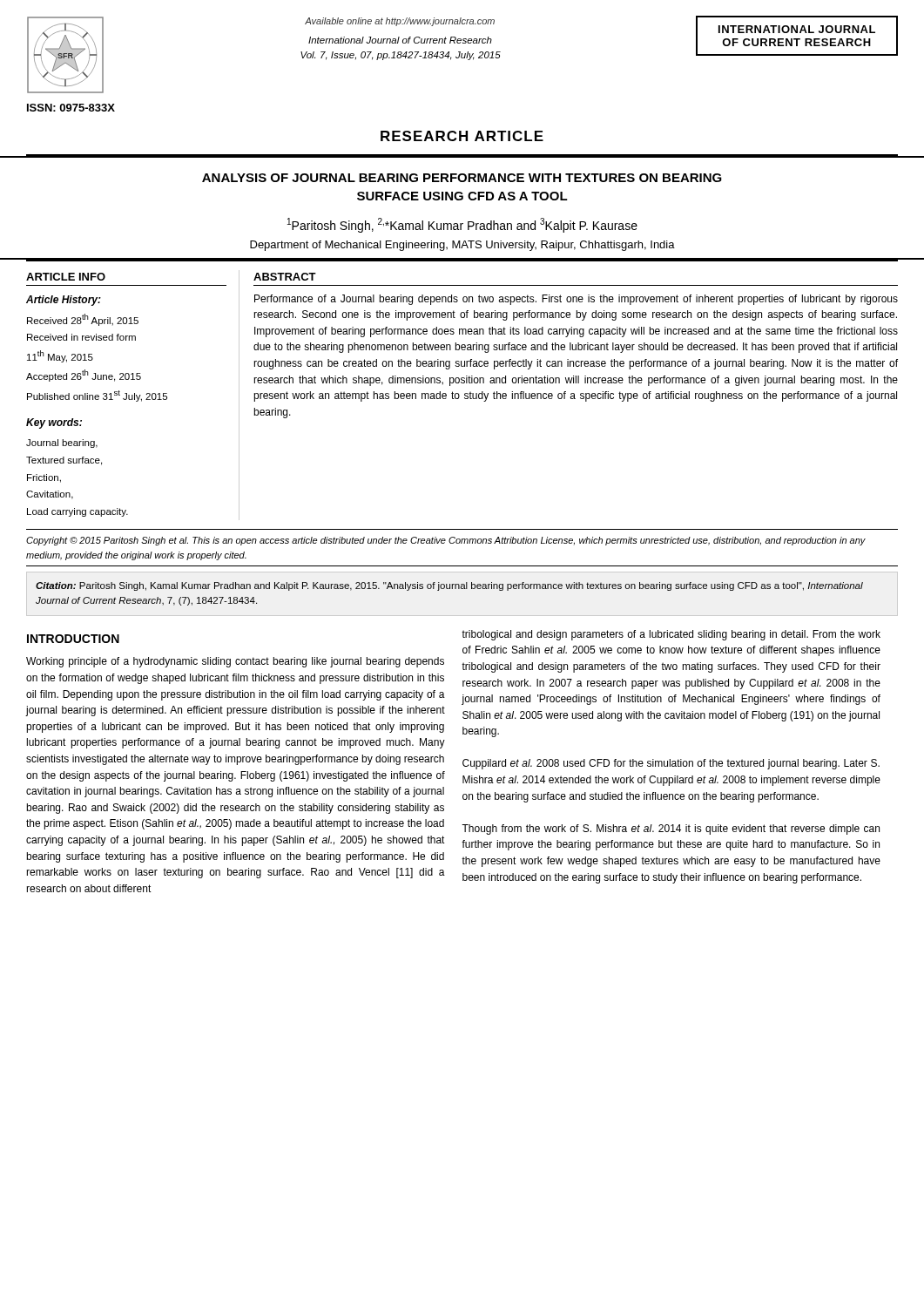Find the text block containing "Citation: Paritosh Singh, Kamal"
The image size is (924, 1307).
[449, 593]
